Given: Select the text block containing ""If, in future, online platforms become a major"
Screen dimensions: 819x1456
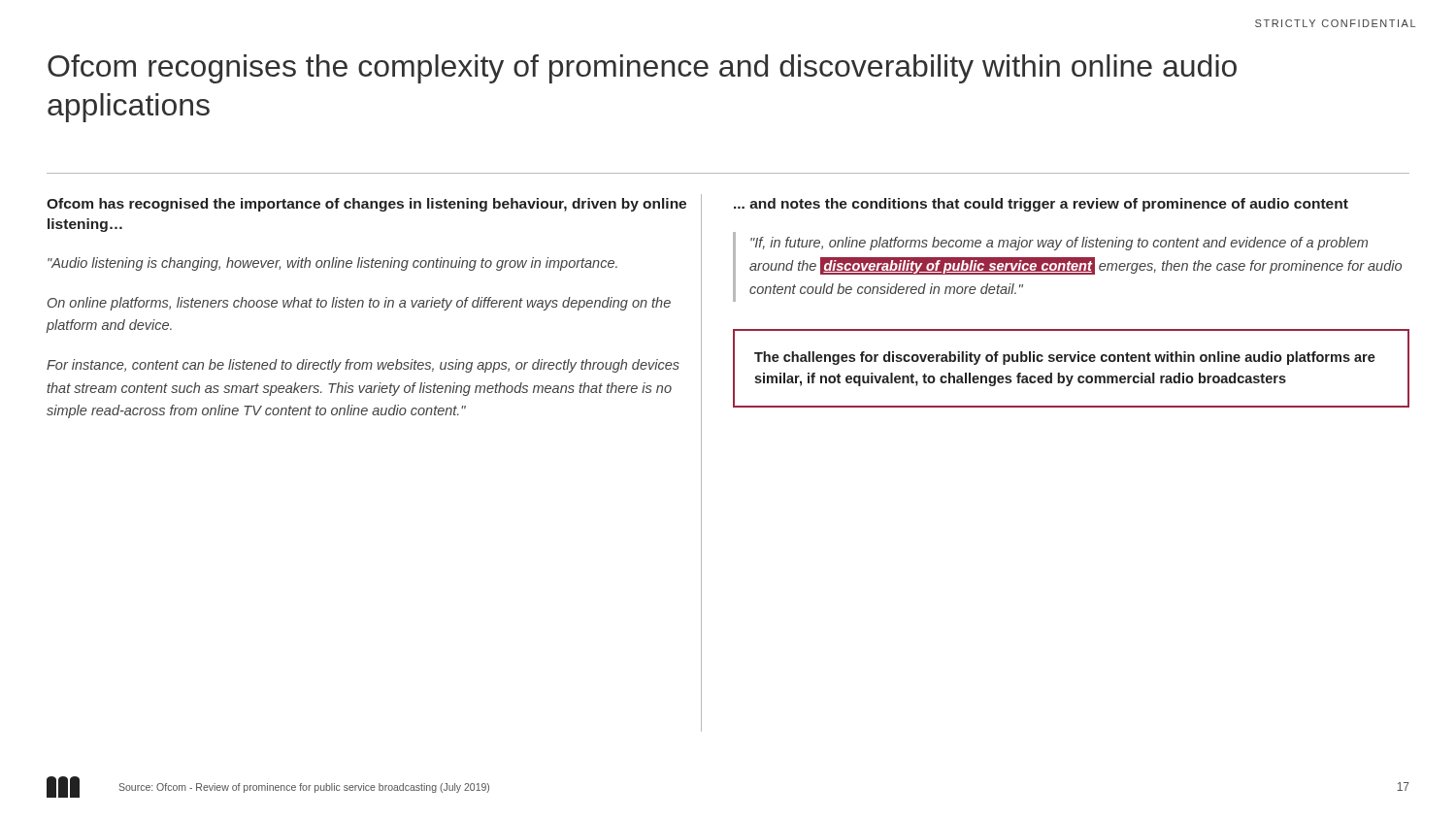Looking at the screenshot, I should (x=1076, y=266).
